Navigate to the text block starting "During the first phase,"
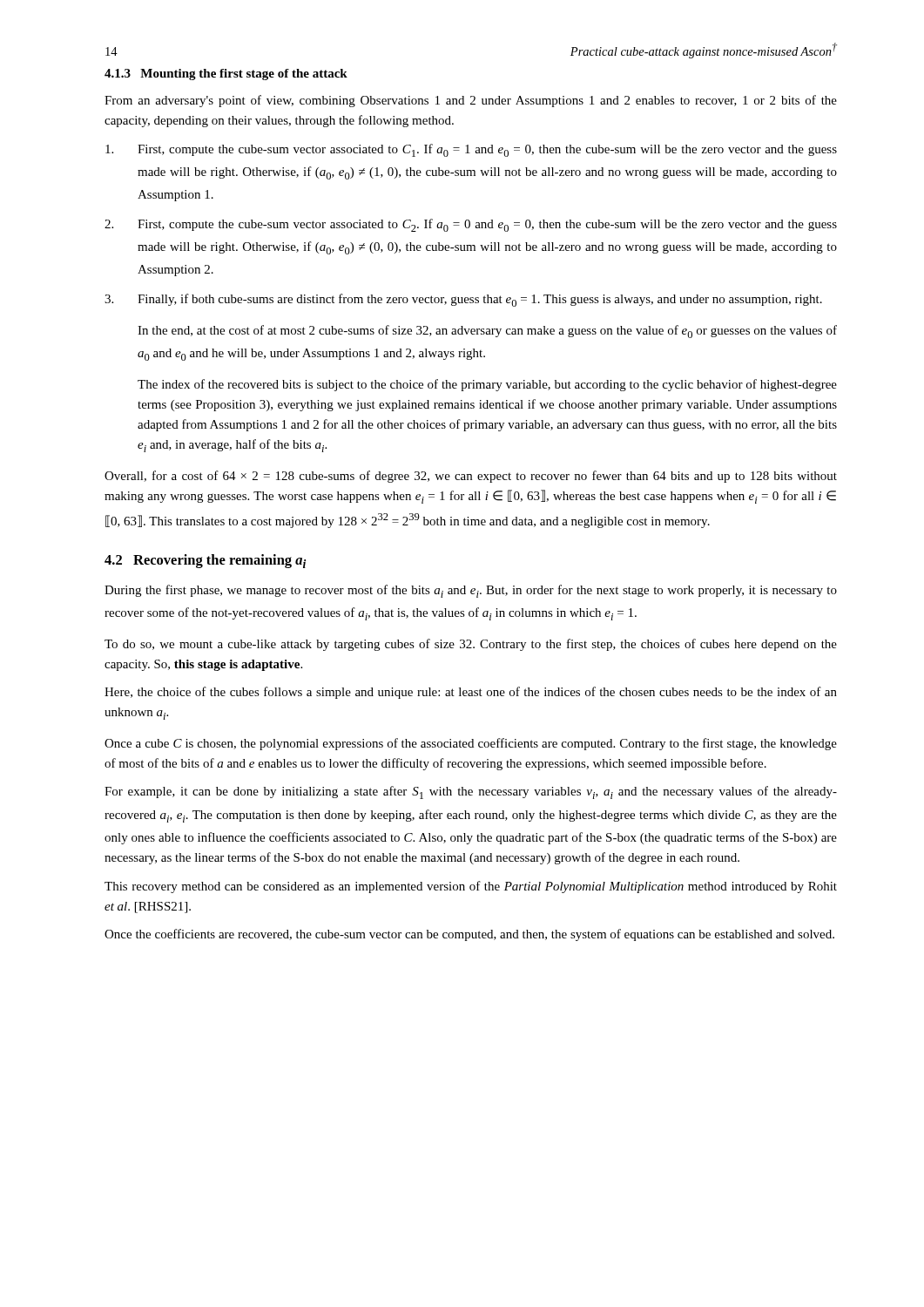Viewport: 924px width, 1307px height. coord(471,603)
